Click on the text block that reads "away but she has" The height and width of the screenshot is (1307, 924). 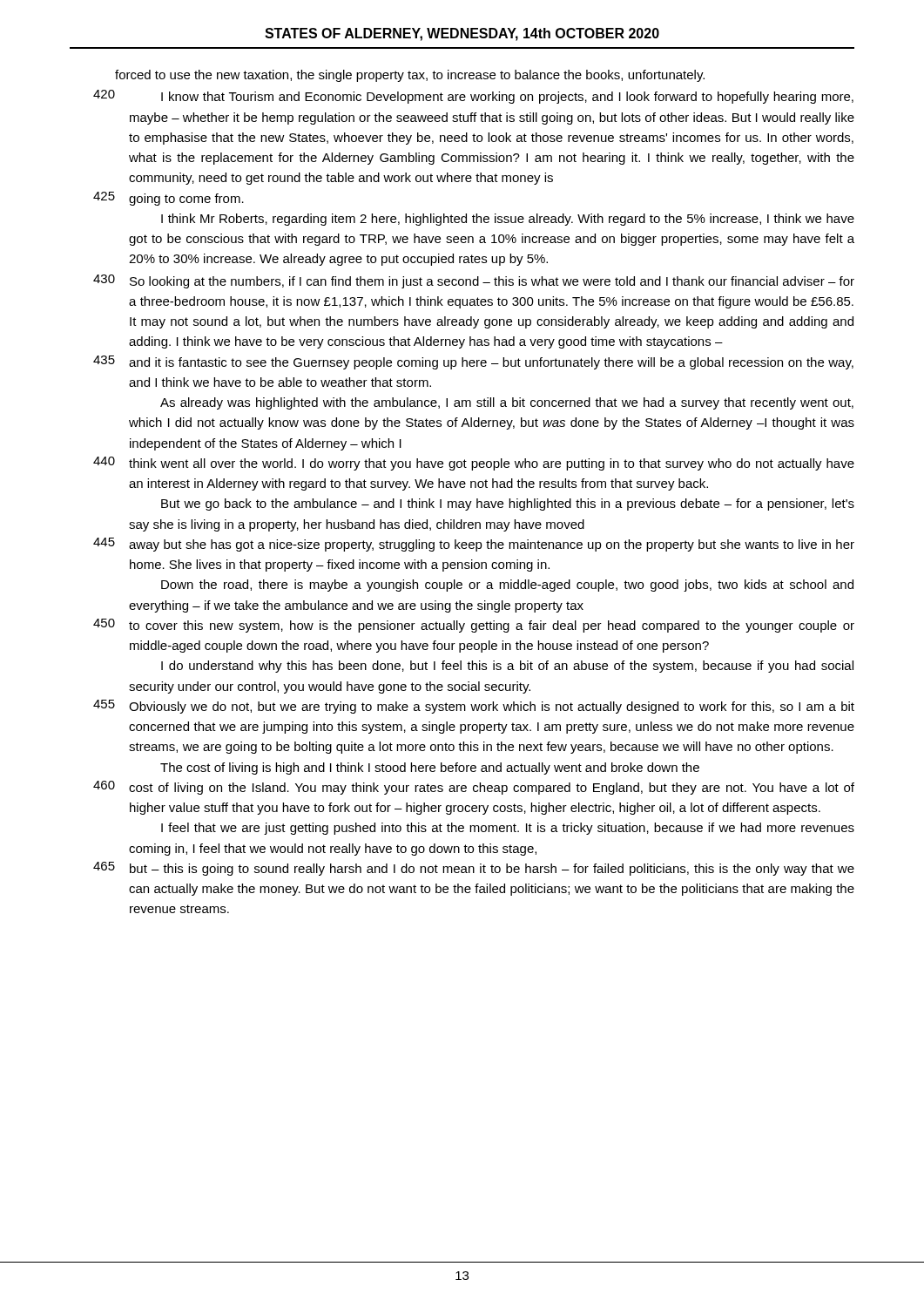(x=492, y=574)
